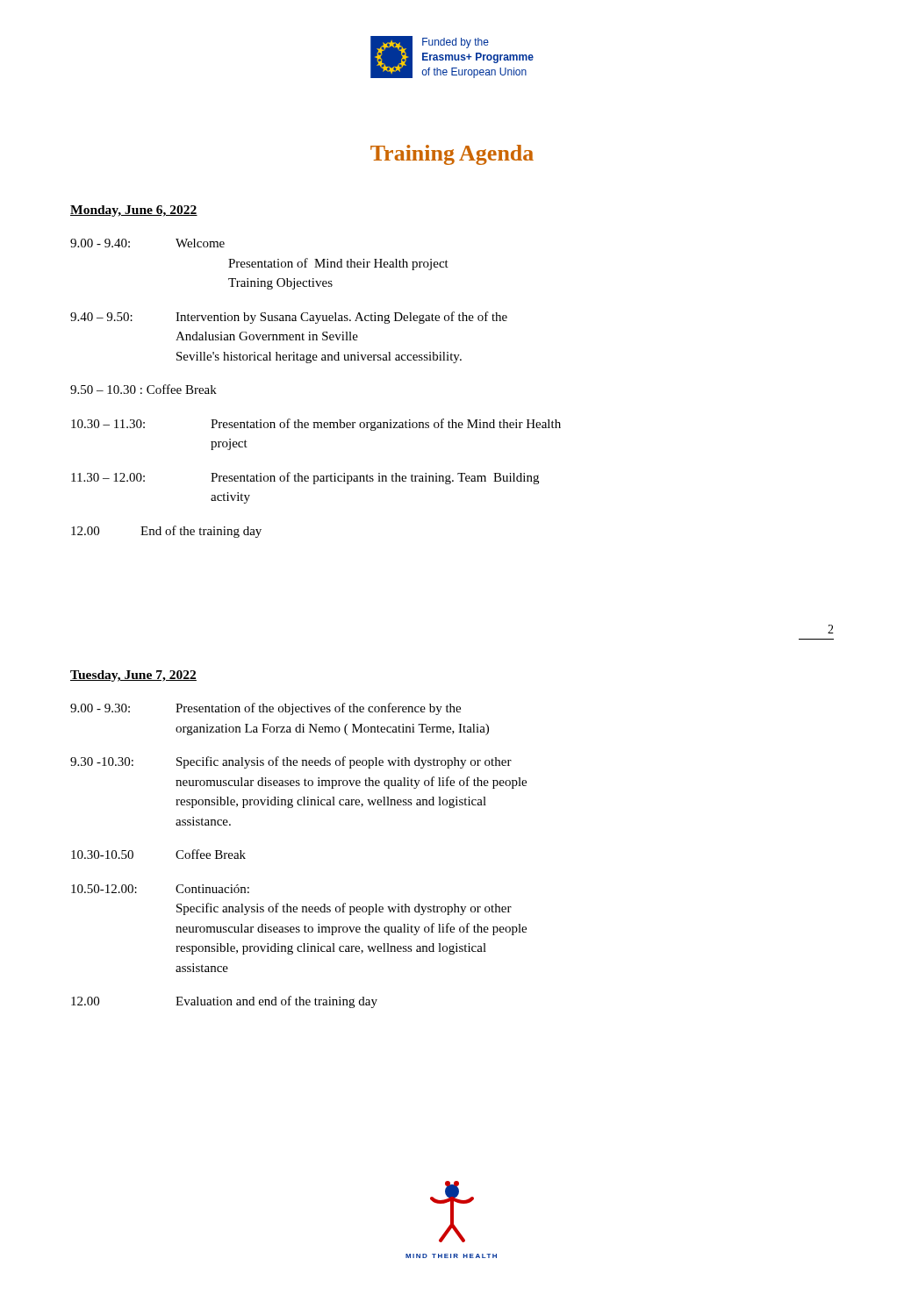The image size is (904, 1316).
Task: Click on the list item with the text "9.30 -10.30: Specific analysis of the"
Action: pyautogui.click(x=299, y=791)
